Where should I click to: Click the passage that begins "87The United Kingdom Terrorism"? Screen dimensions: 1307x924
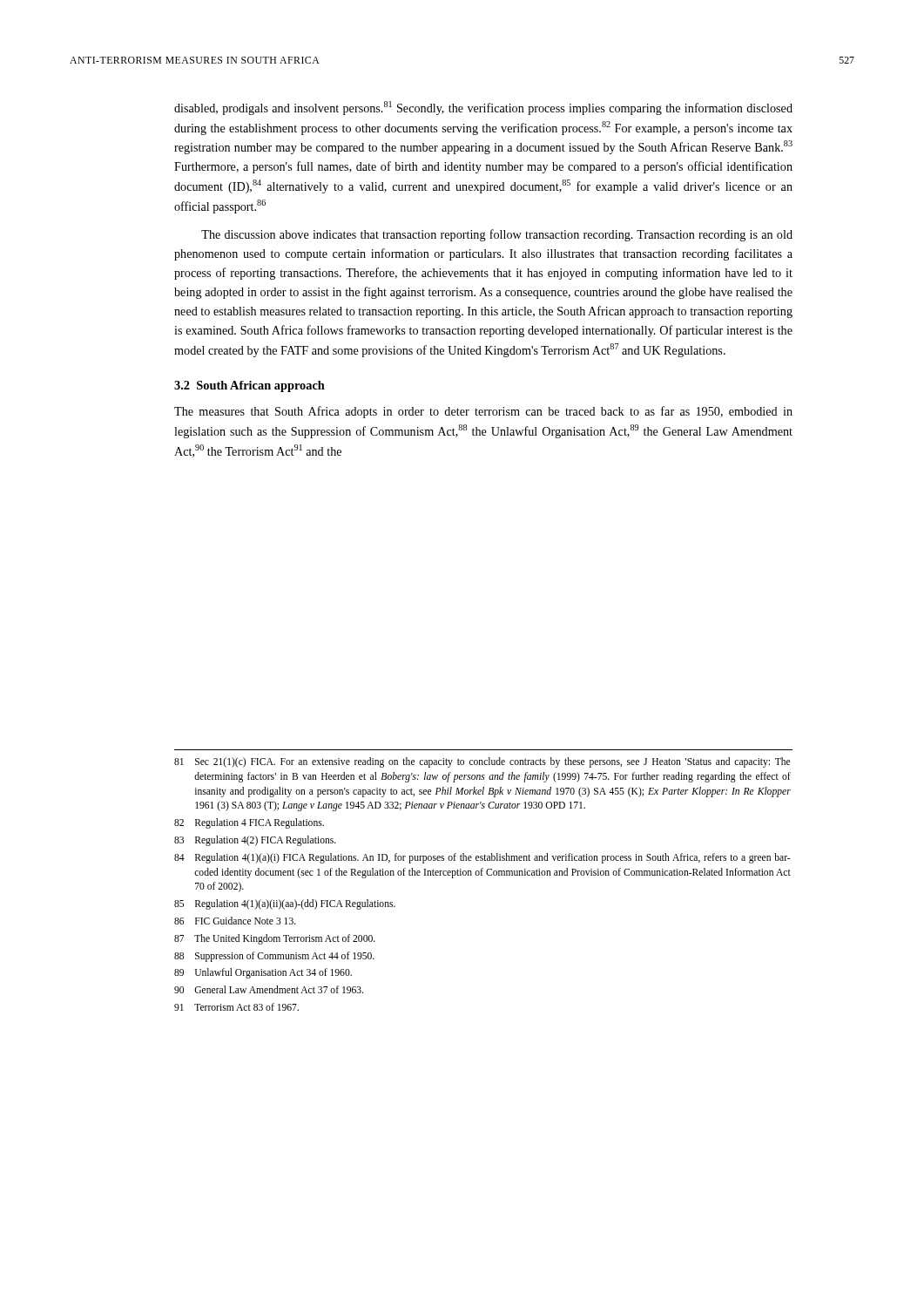point(275,939)
